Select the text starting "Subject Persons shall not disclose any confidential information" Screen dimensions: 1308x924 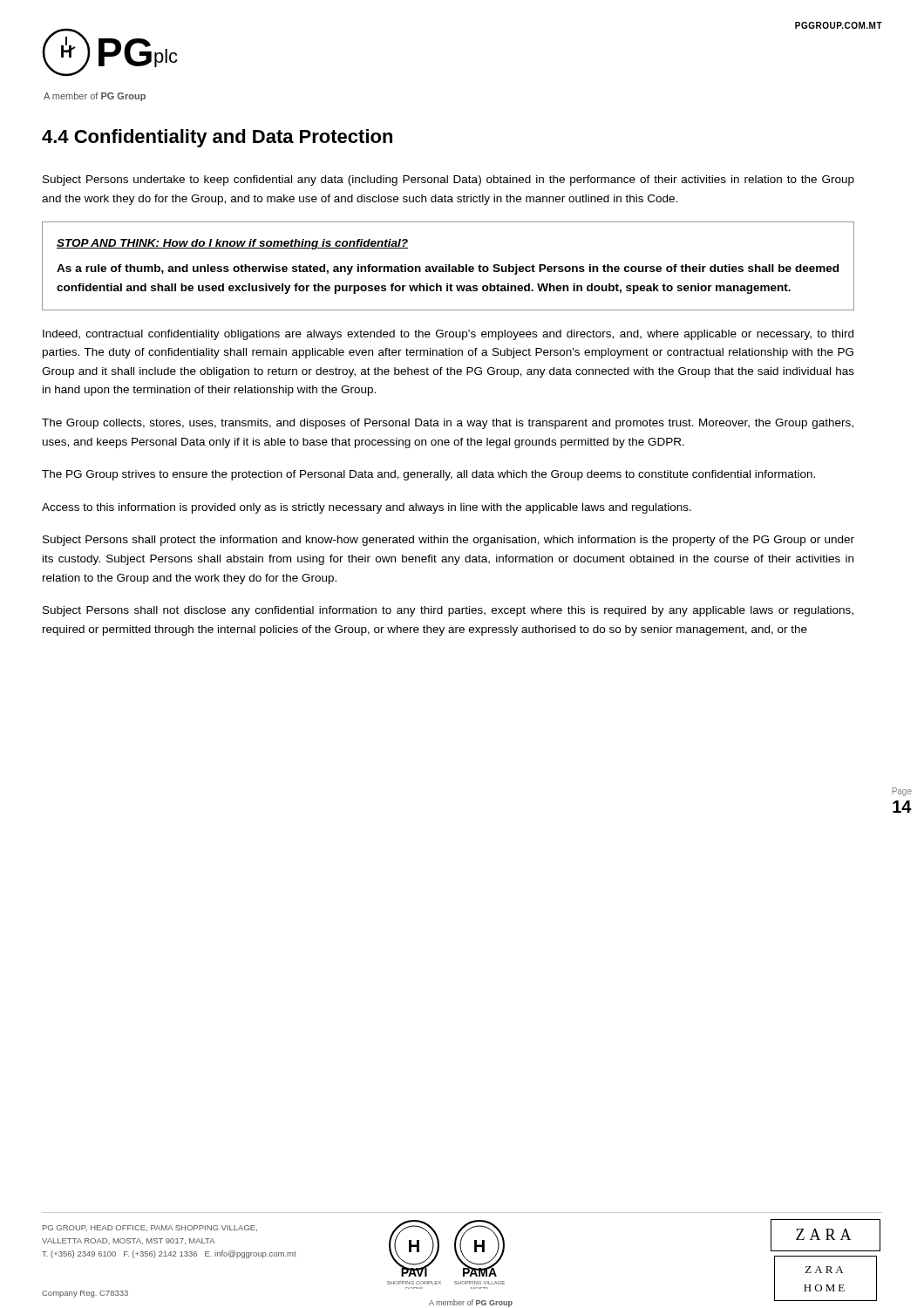tap(448, 619)
